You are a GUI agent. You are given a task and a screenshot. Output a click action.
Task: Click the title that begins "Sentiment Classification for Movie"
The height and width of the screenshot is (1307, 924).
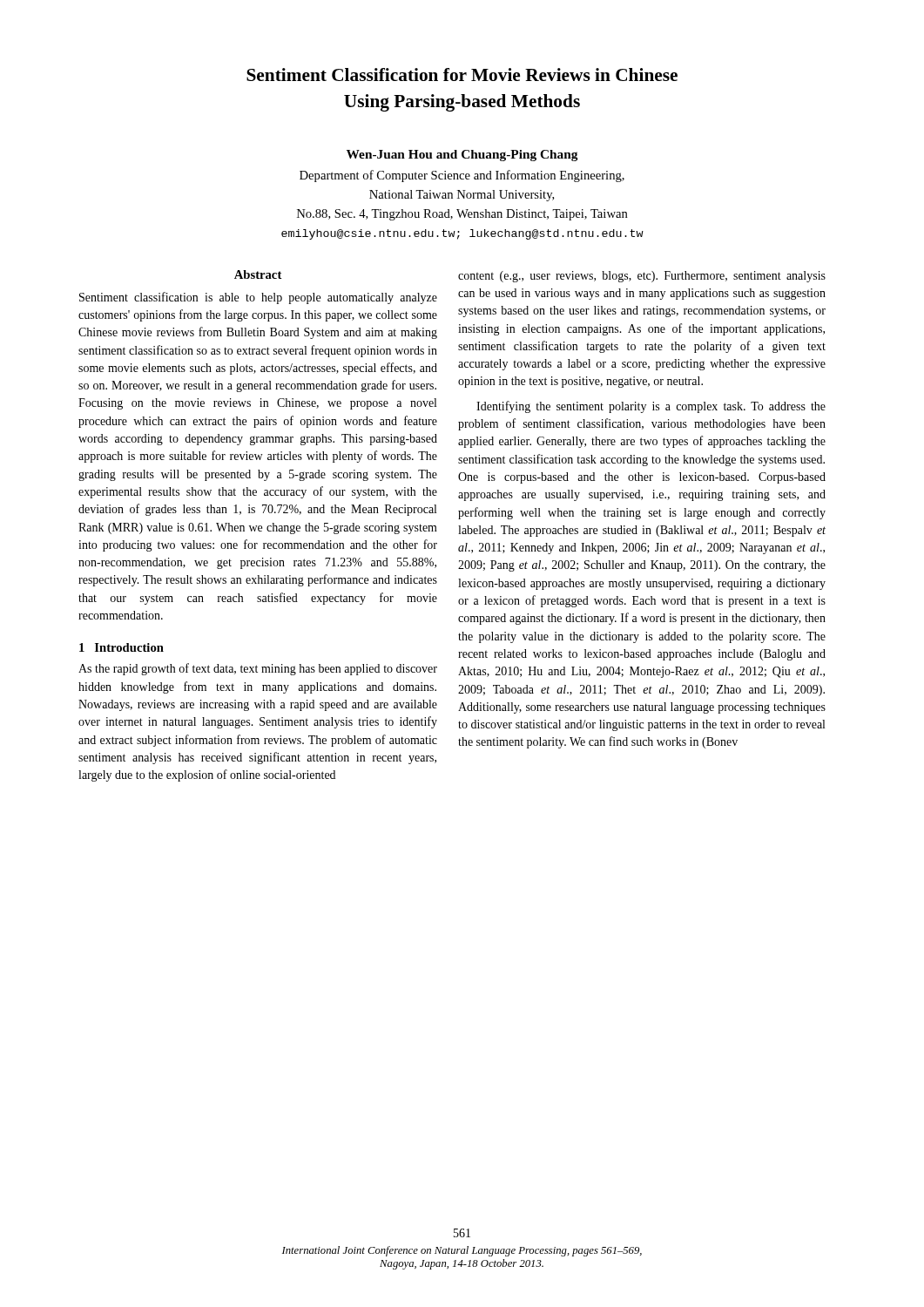(462, 89)
